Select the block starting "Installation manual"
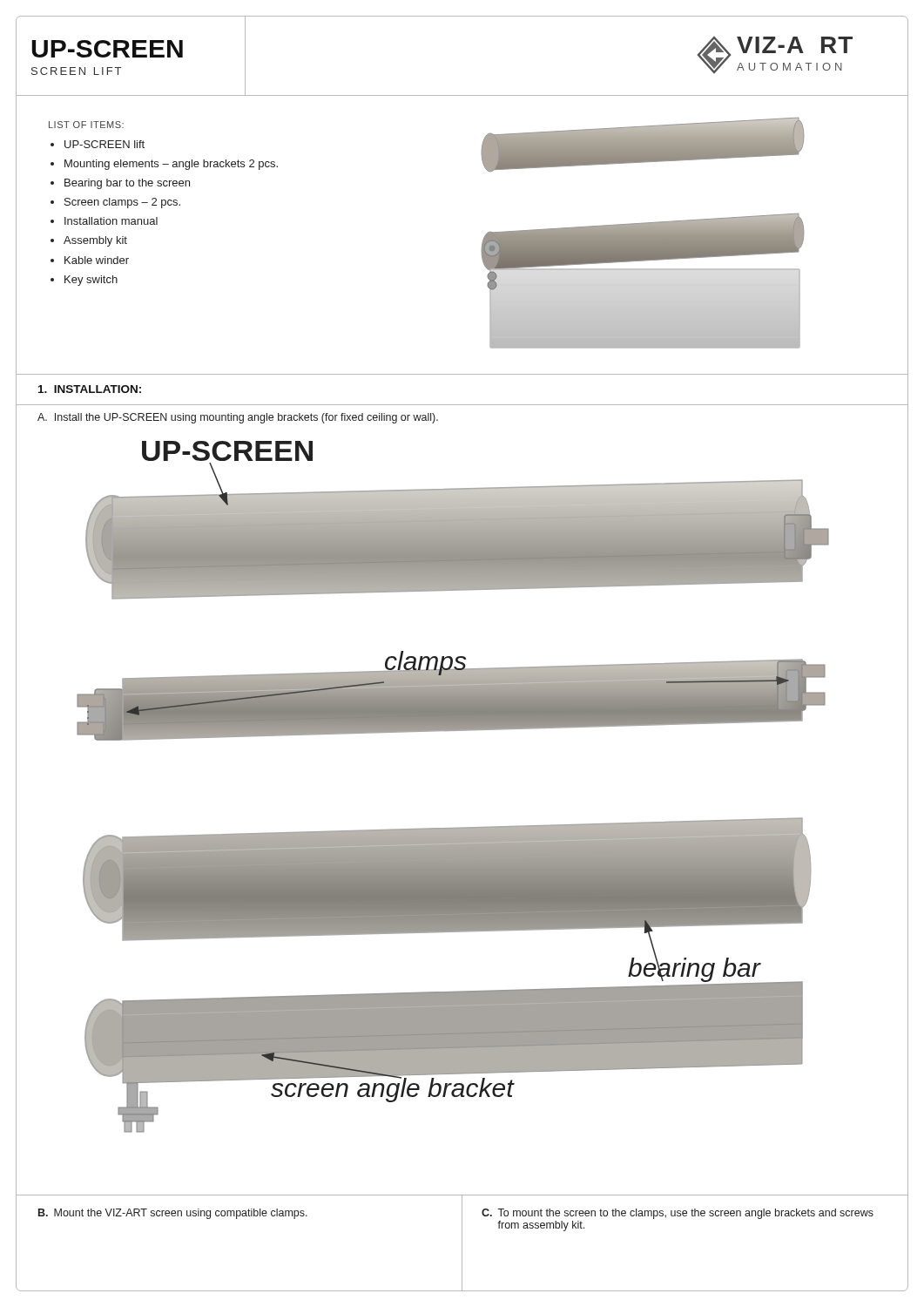 pyautogui.click(x=111, y=221)
